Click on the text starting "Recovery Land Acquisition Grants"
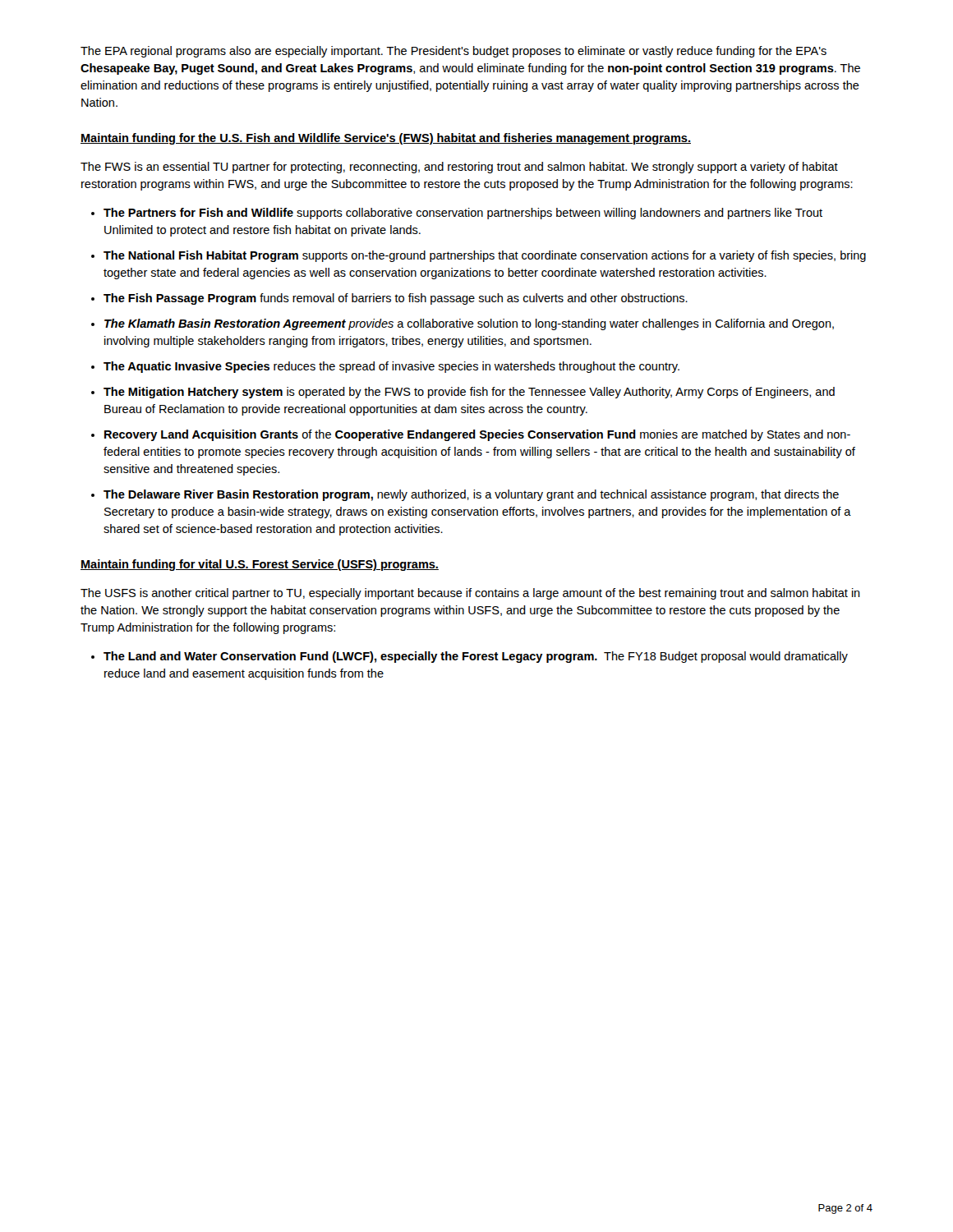This screenshot has width=953, height=1232. click(x=479, y=452)
